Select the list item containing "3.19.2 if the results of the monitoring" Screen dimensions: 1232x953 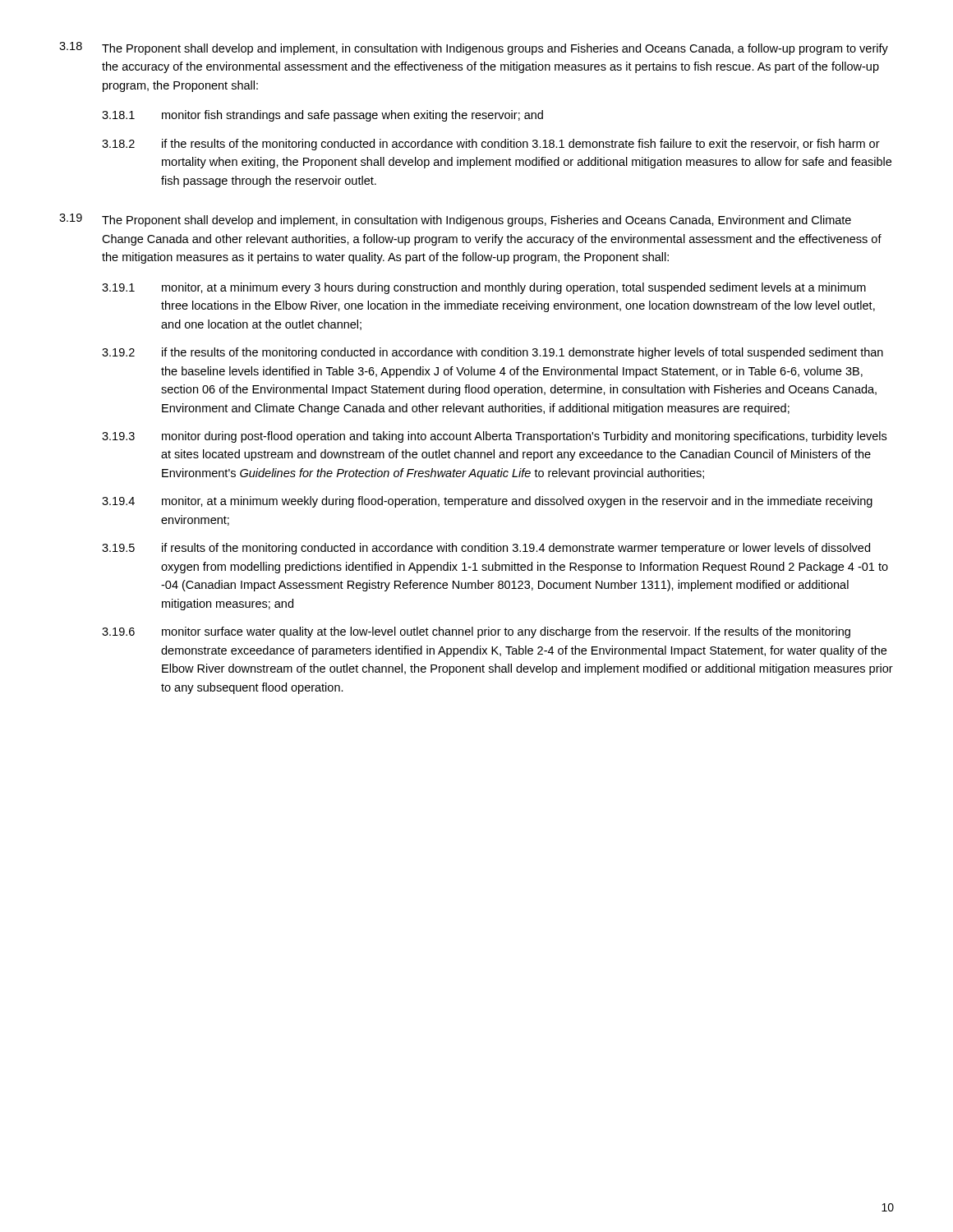(498, 380)
